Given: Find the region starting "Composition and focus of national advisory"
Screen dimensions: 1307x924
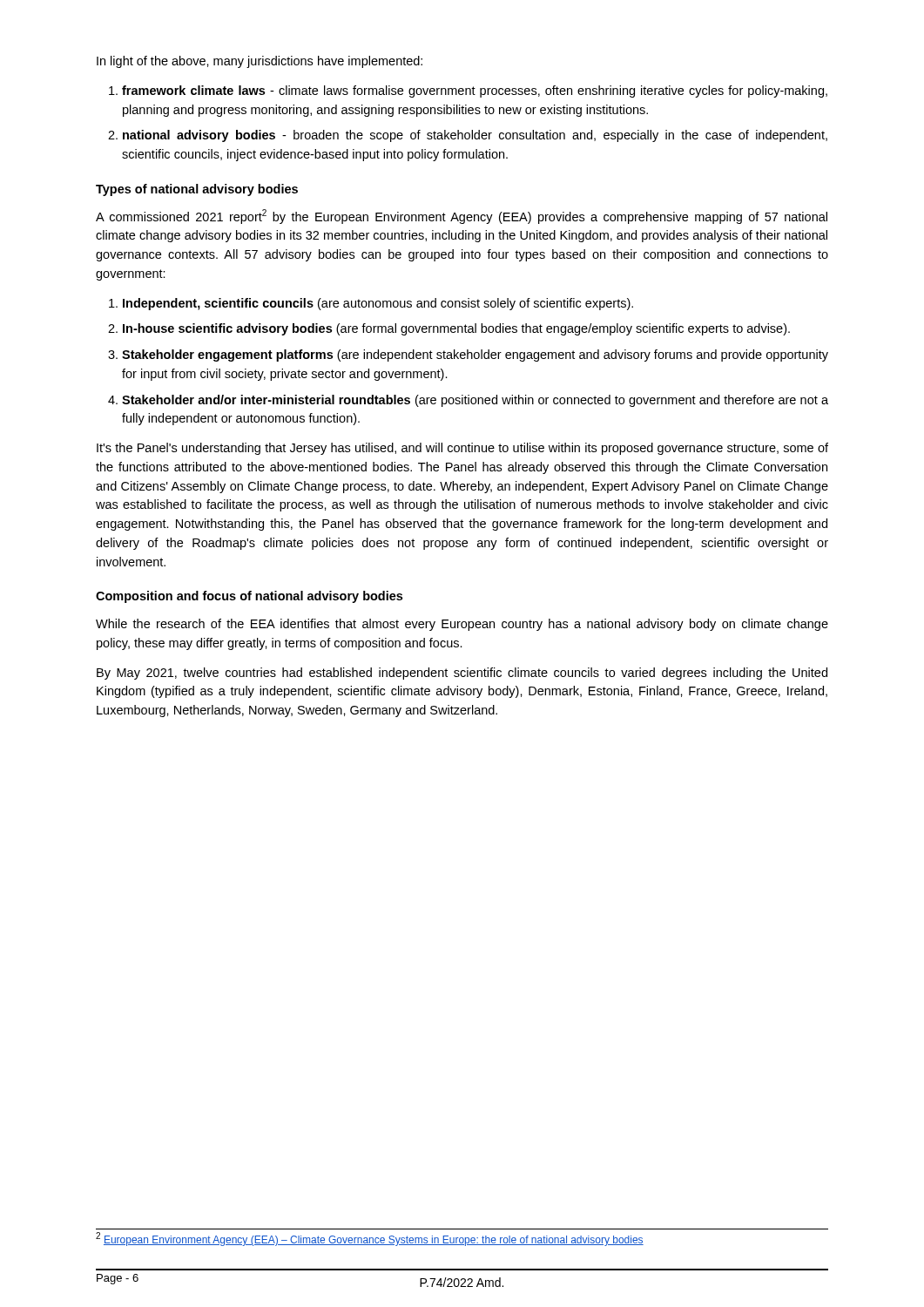Looking at the screenshot, I should click(249, 597).
